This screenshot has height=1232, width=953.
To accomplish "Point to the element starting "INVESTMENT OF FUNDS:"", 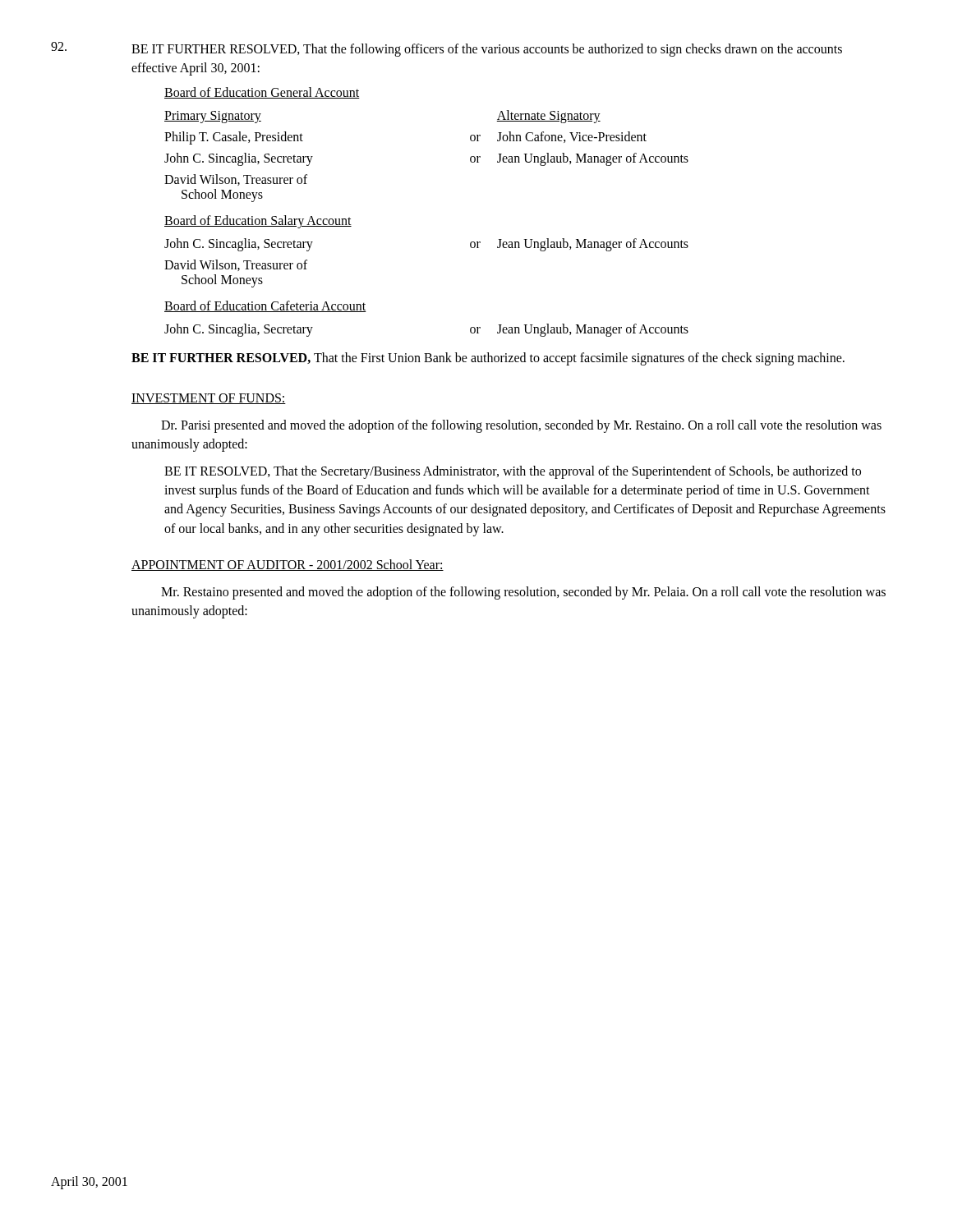I will point(208,398).
